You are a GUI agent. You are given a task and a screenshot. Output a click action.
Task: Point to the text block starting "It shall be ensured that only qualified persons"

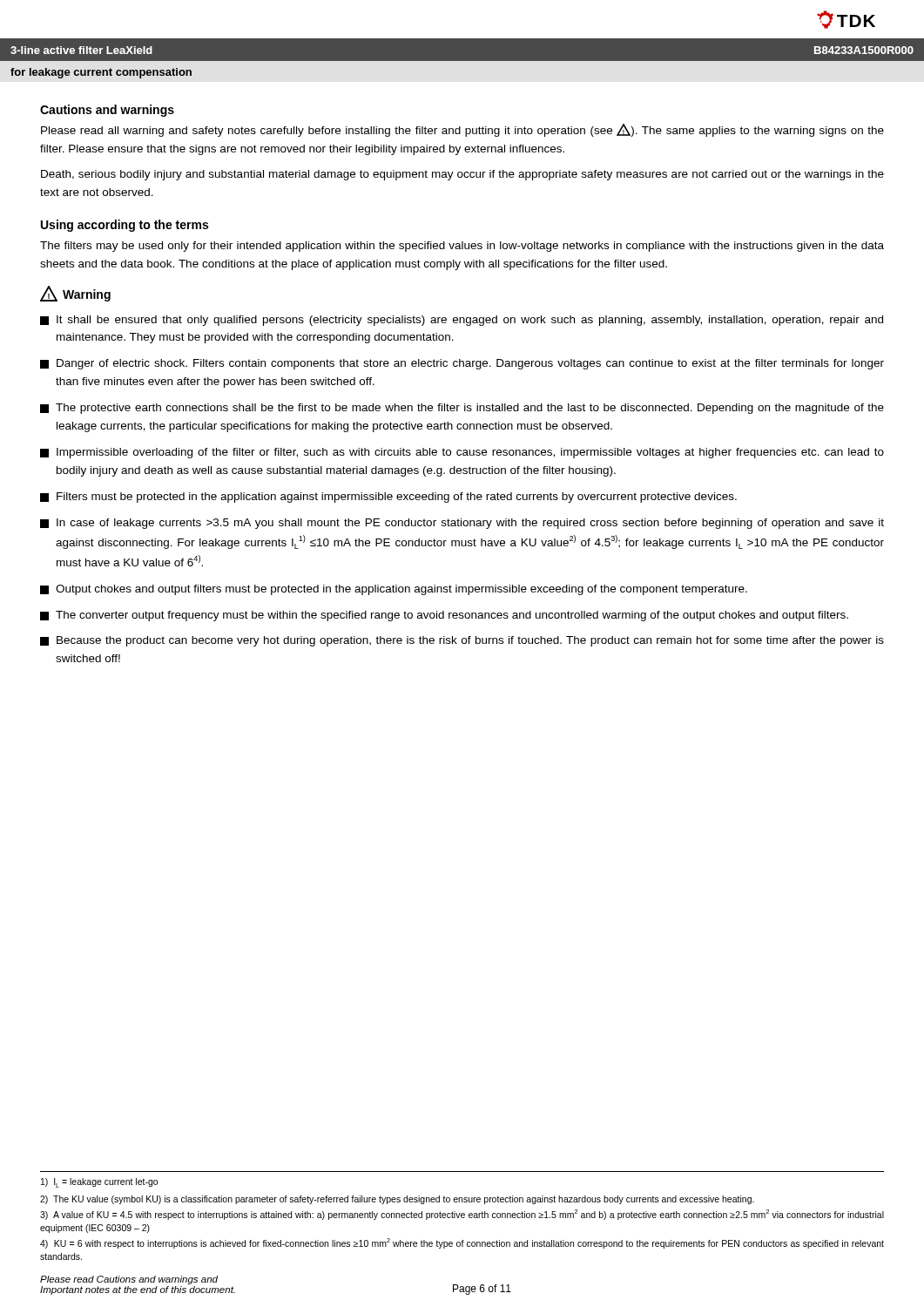[x=462, y=329]
